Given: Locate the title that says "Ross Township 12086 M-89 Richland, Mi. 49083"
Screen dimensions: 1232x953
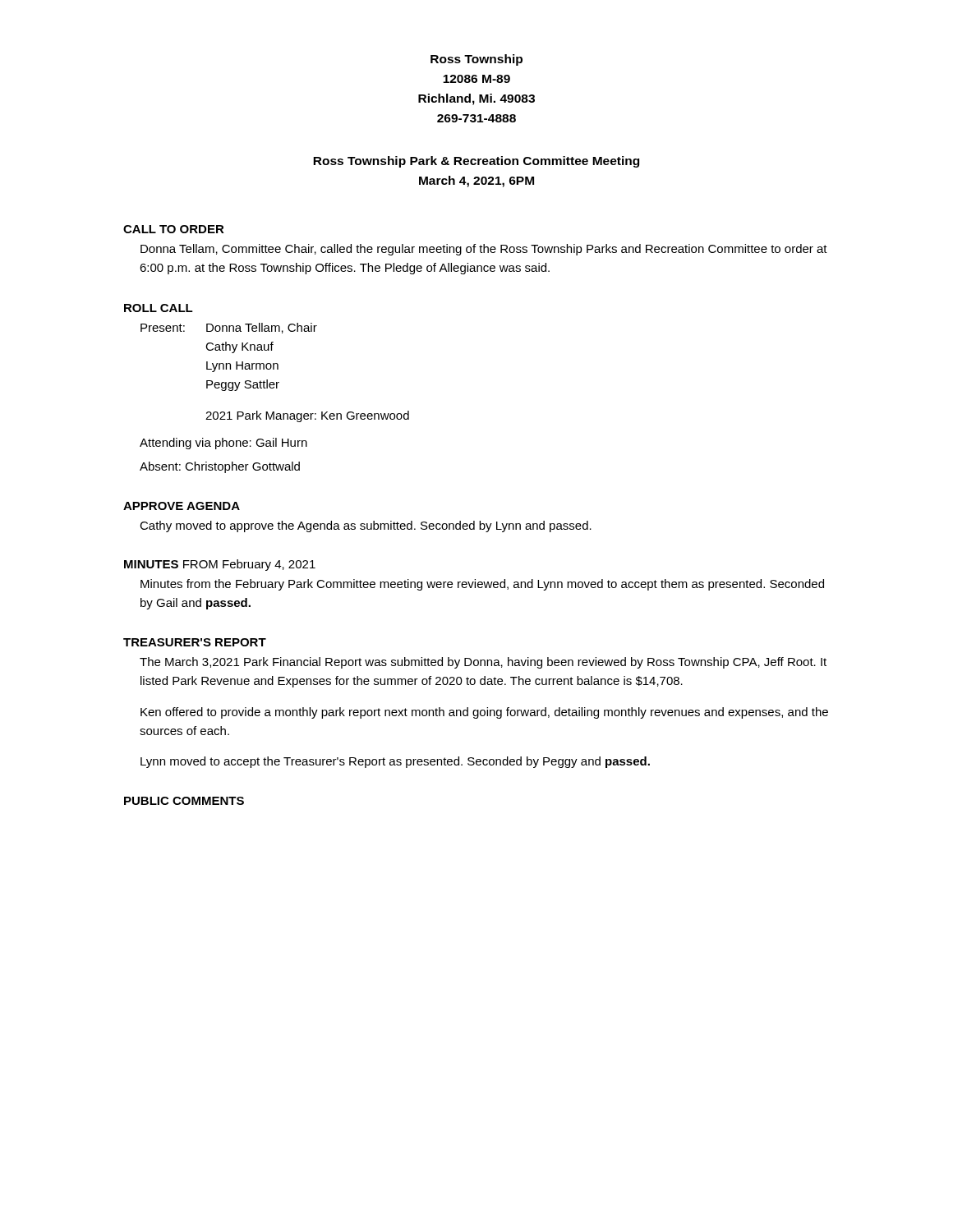Looking at the screenshot, I should click(x=476, y=89).
